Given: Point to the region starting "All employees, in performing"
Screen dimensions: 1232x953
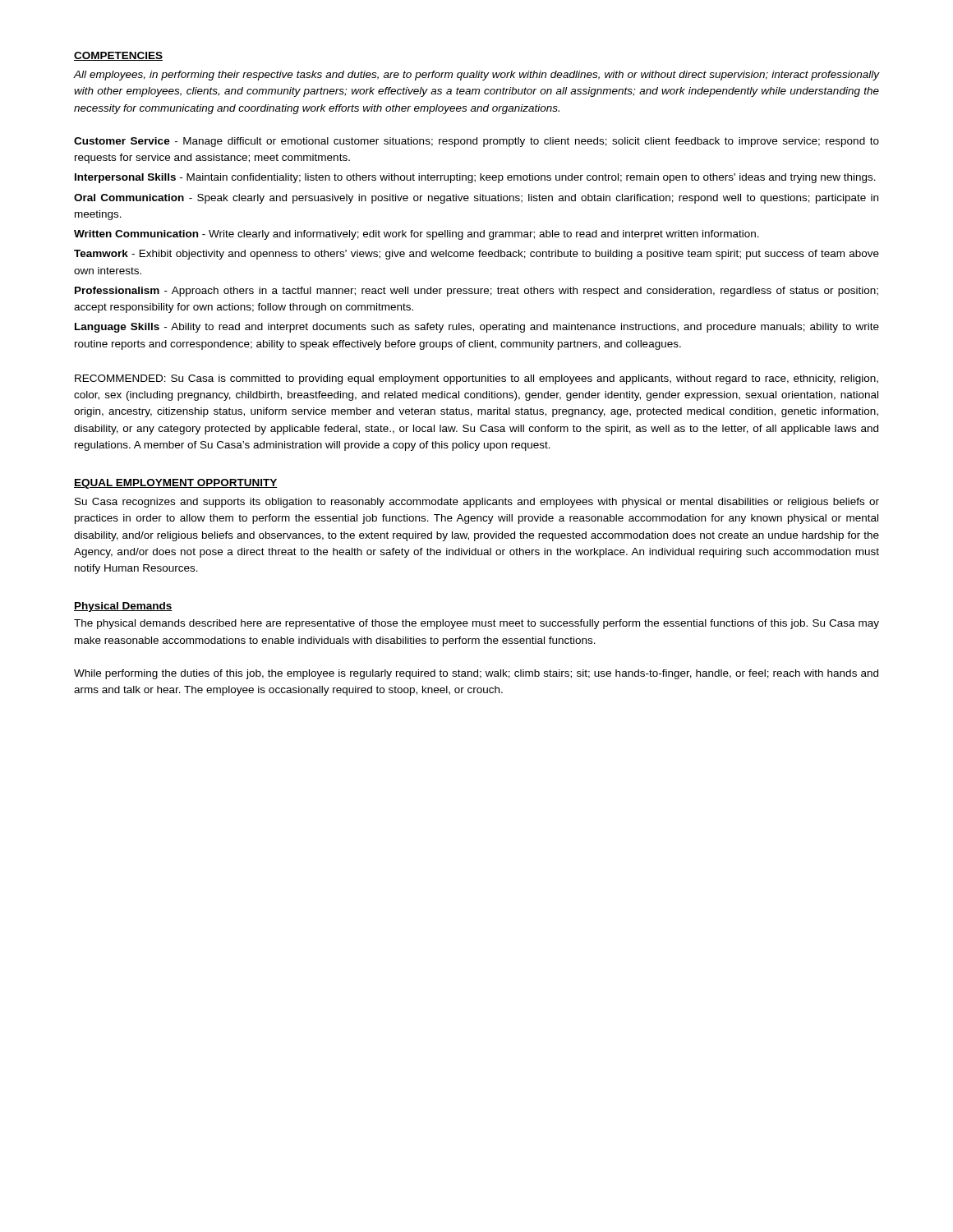Looking at the screenshot, I should 476,91.
